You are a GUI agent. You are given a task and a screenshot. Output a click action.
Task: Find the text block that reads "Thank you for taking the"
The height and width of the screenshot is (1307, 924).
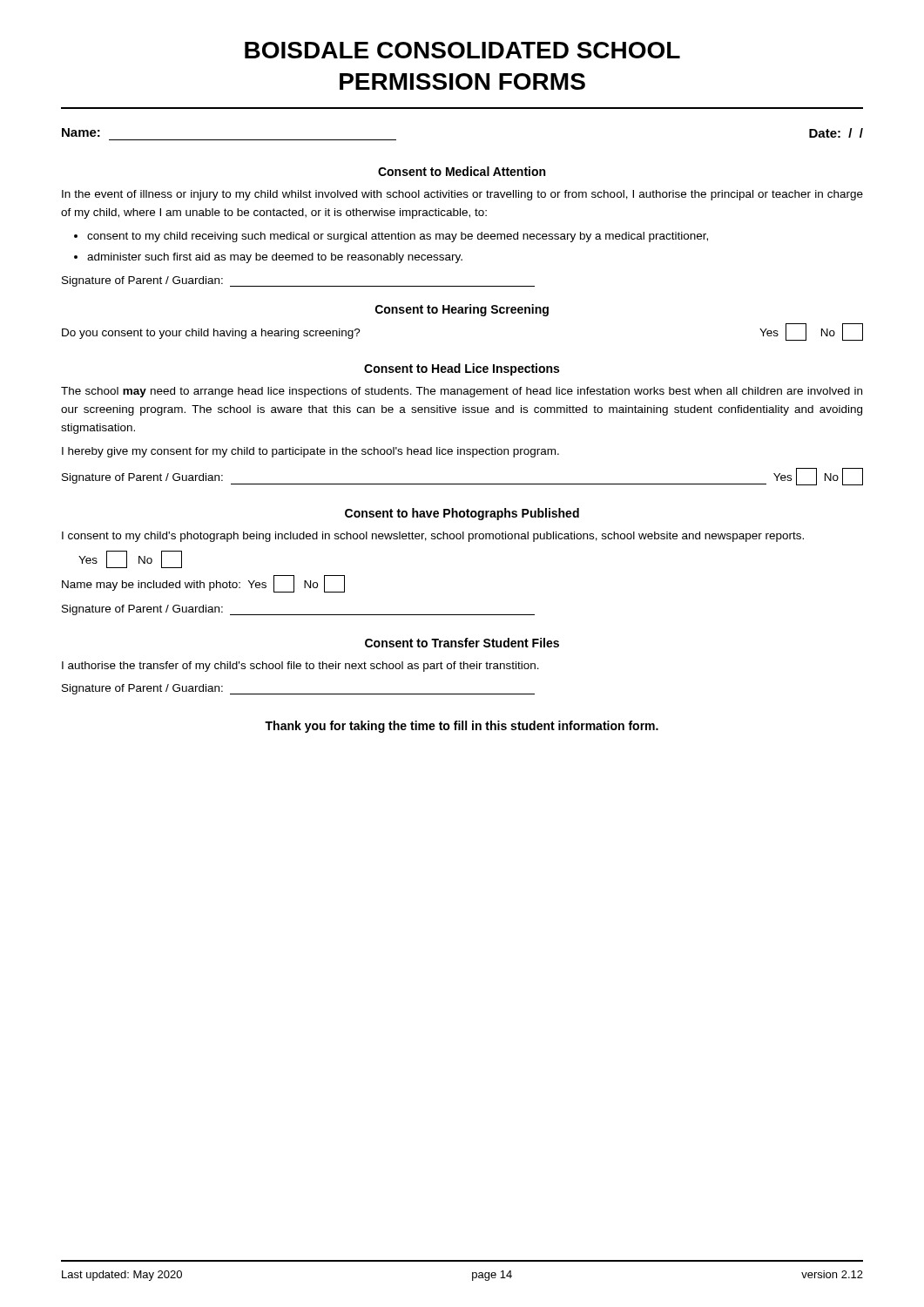(462, 726)
